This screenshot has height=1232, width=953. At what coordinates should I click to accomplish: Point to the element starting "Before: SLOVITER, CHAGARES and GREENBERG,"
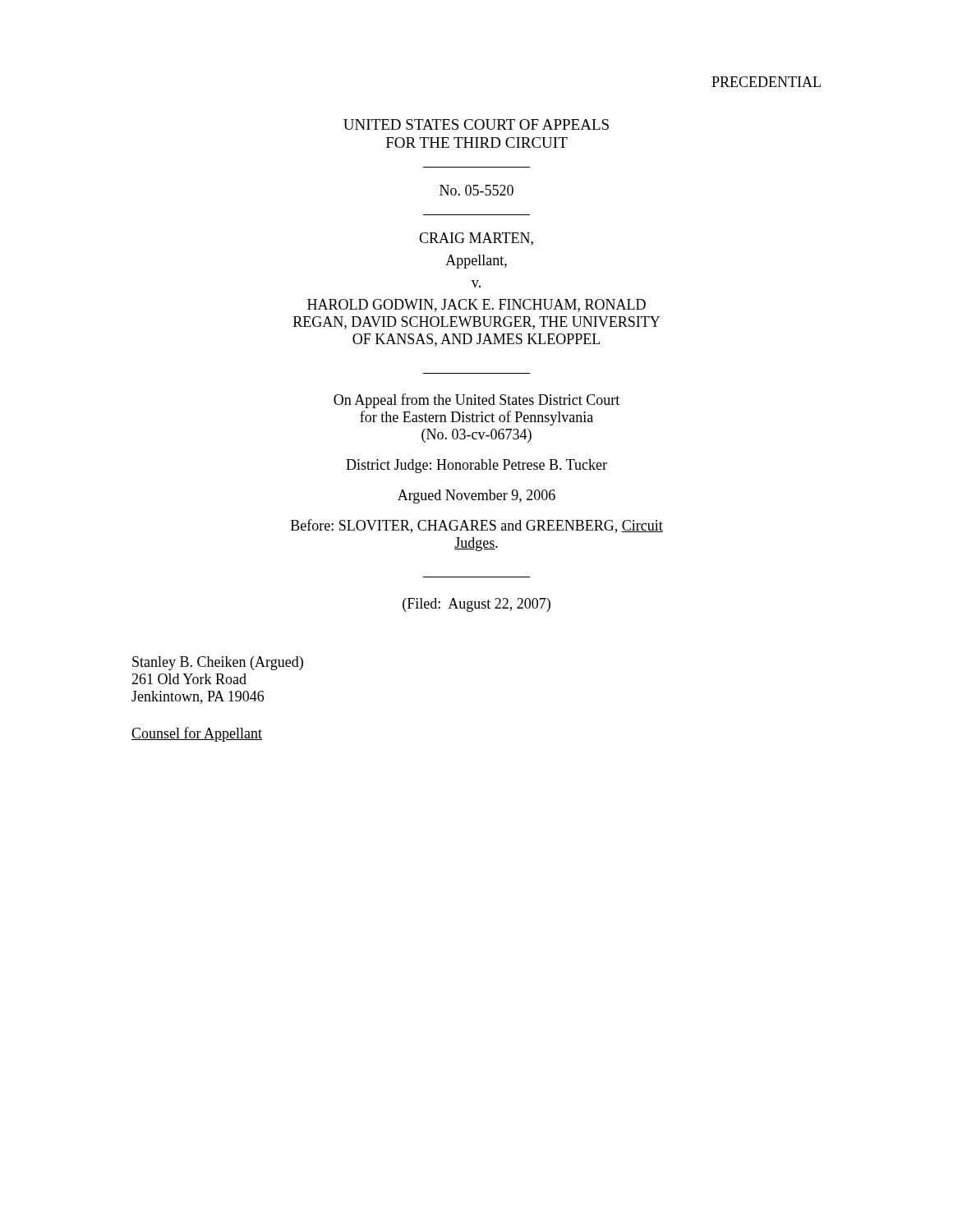point(476,534)
